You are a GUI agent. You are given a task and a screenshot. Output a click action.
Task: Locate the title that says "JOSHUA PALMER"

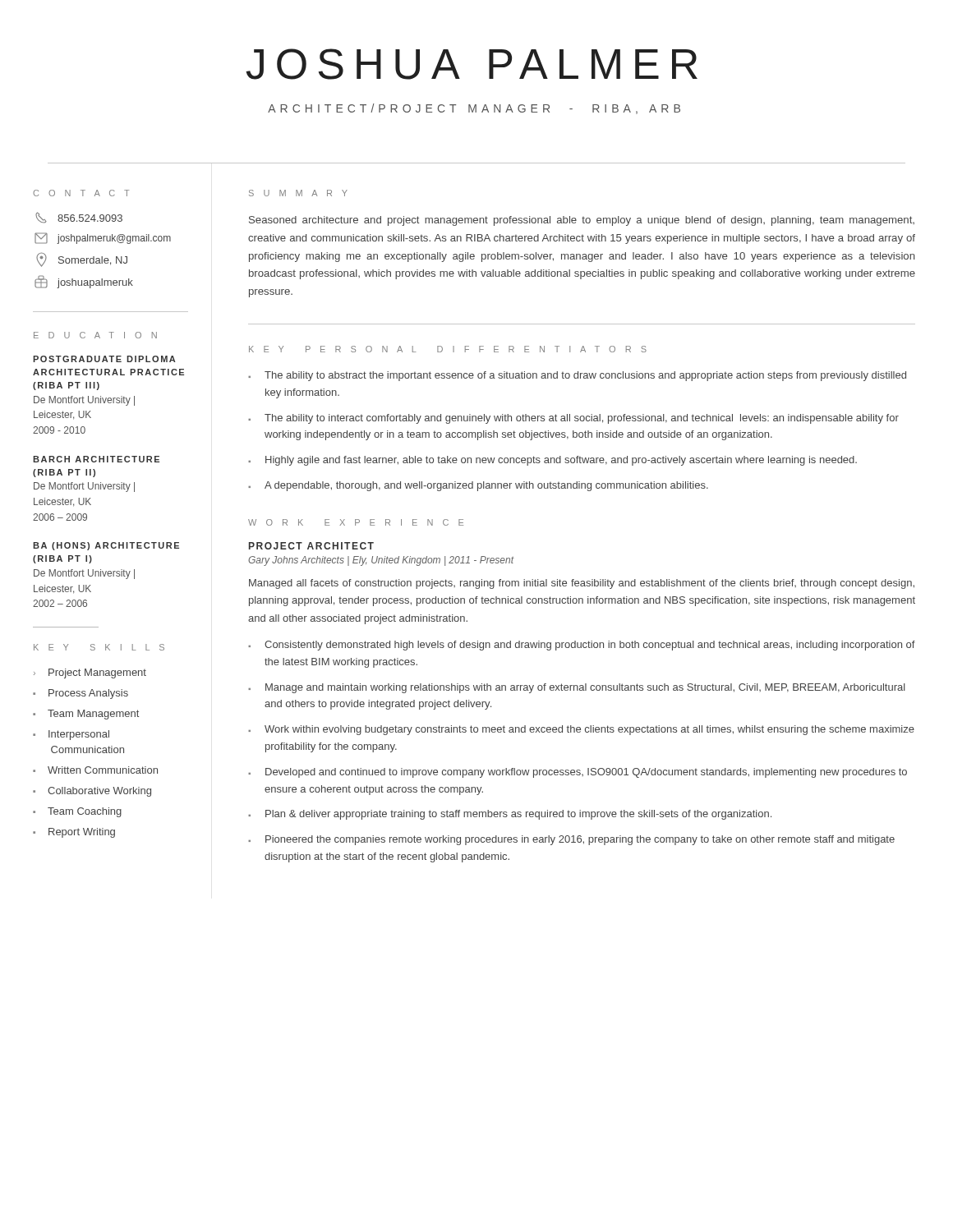(476, 64)
